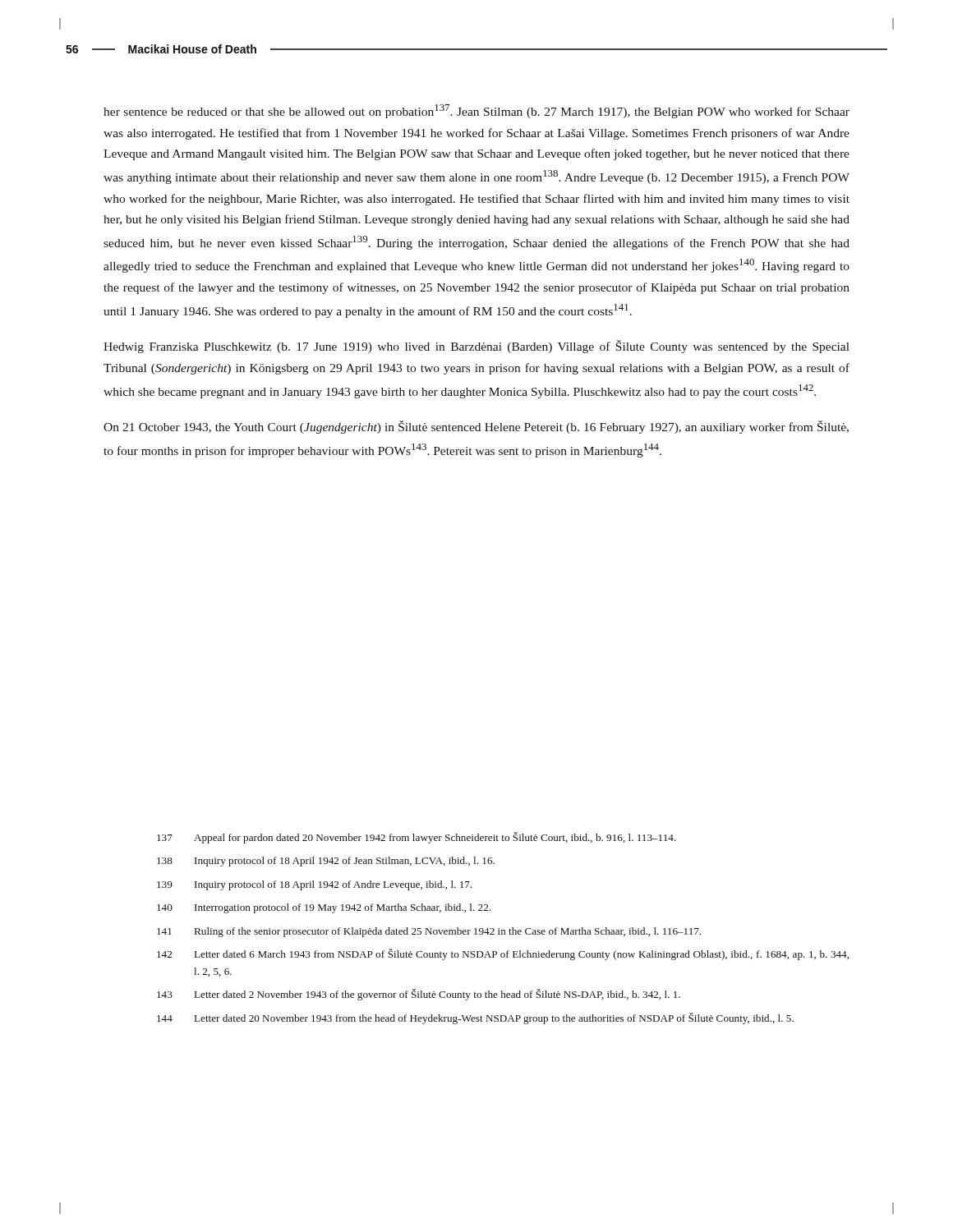Screen dimensions: 1232x953
Task: Select the block starting "144 Letter dated 20 November 1943 from"
Action: (503, 1018)
